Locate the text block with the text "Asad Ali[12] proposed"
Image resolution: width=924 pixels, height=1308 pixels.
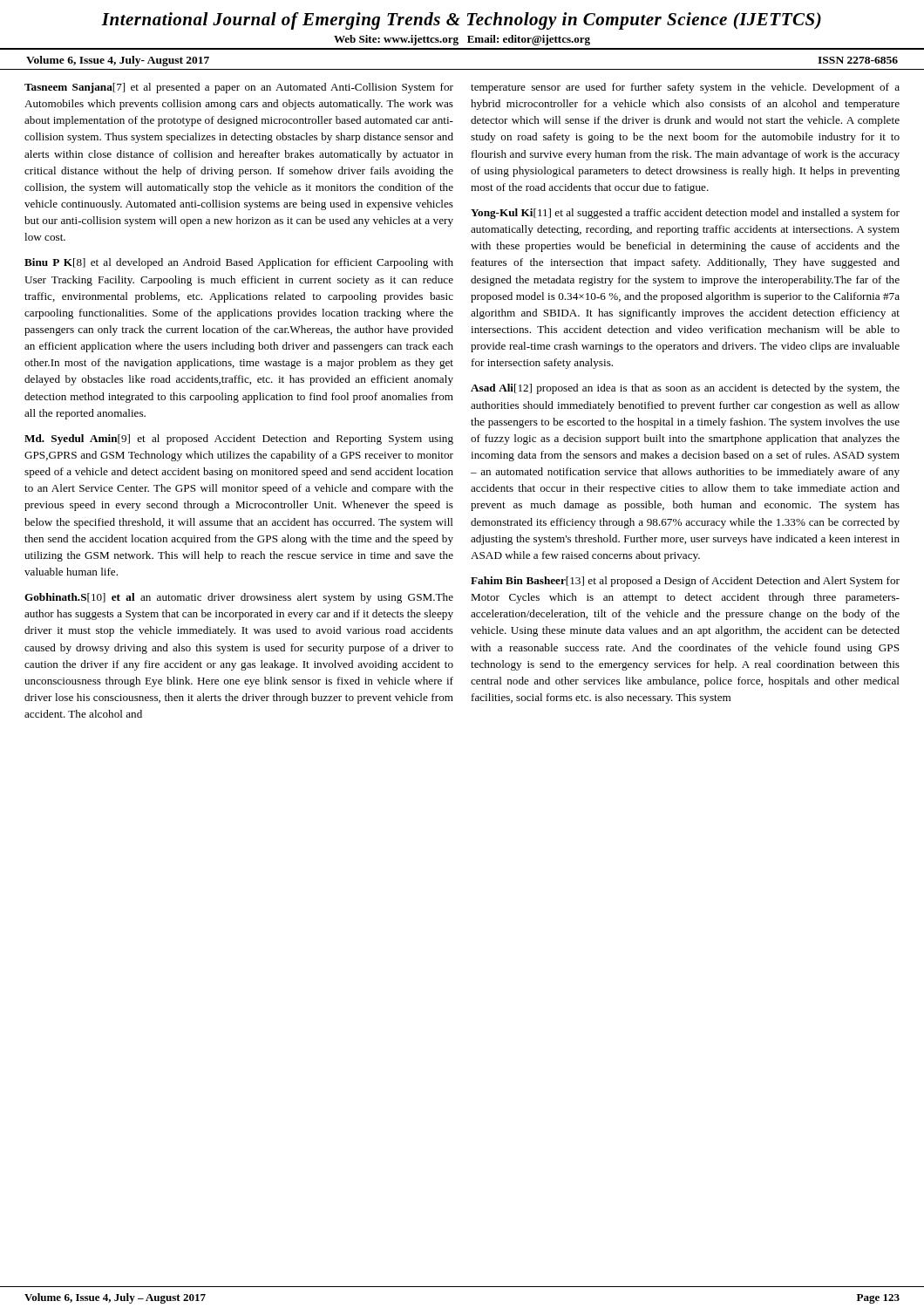(685, 471)
